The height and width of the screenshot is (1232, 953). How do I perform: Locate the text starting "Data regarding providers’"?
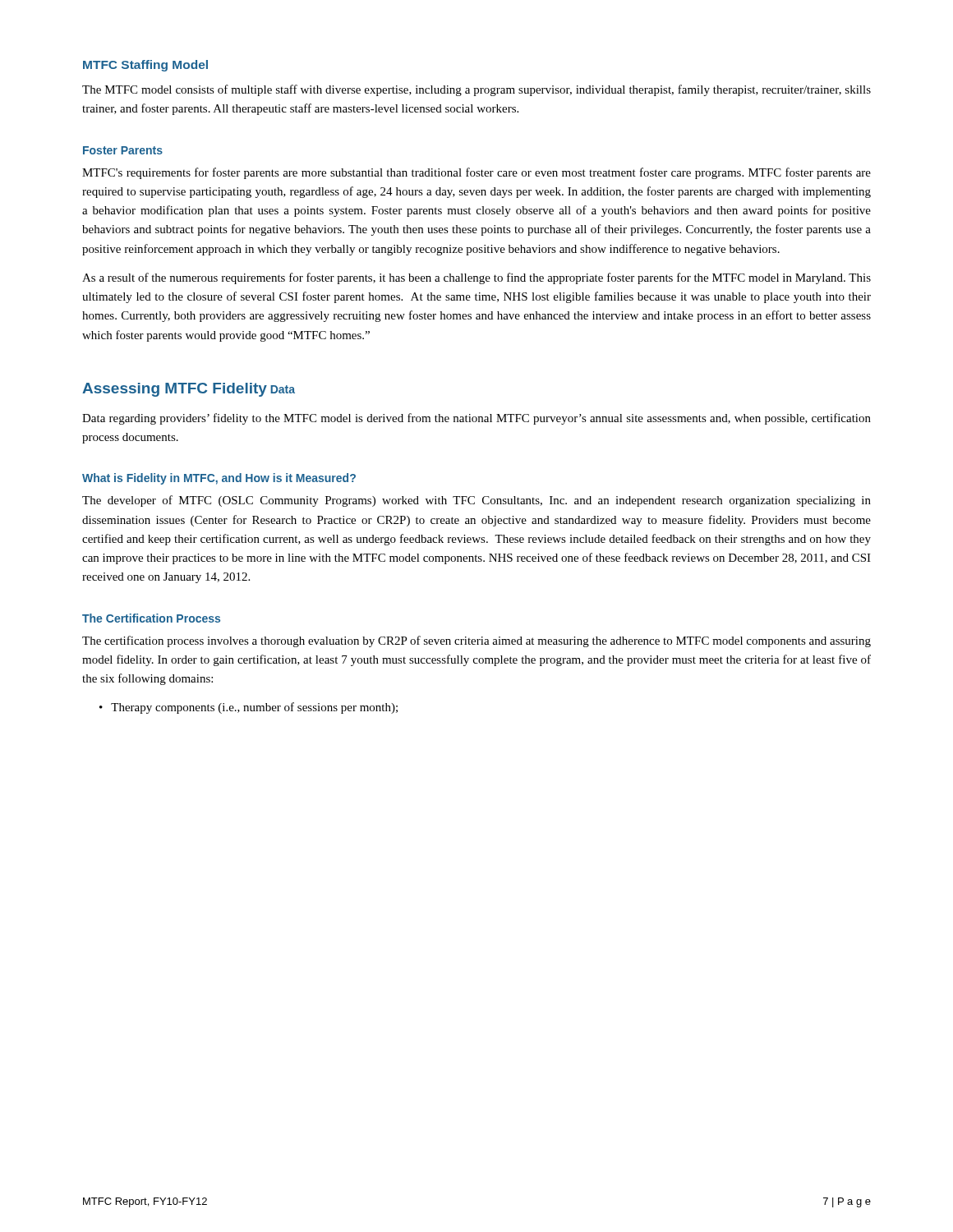tap(476, 428)
